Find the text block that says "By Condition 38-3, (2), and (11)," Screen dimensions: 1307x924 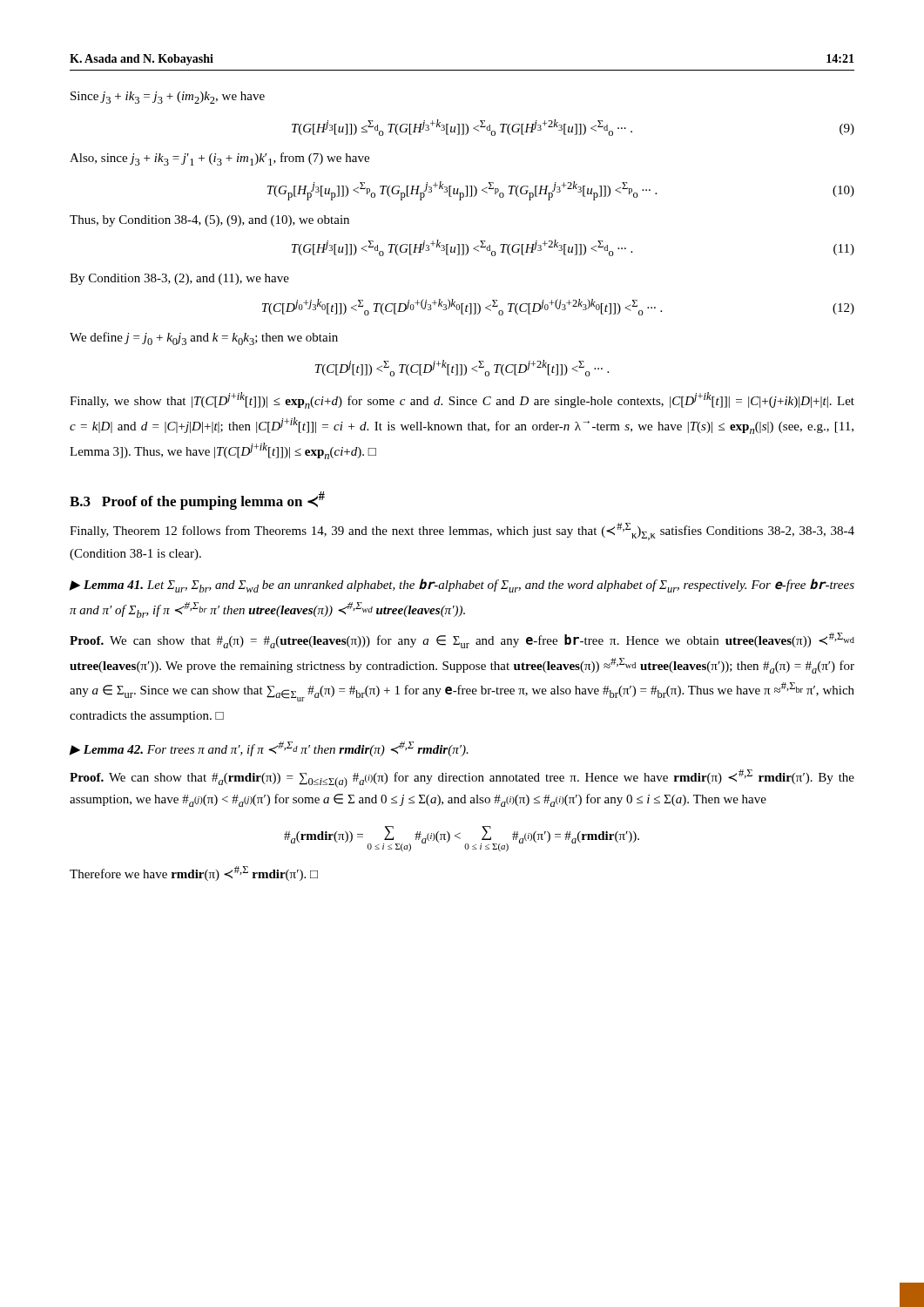click(x=179, y=279)
